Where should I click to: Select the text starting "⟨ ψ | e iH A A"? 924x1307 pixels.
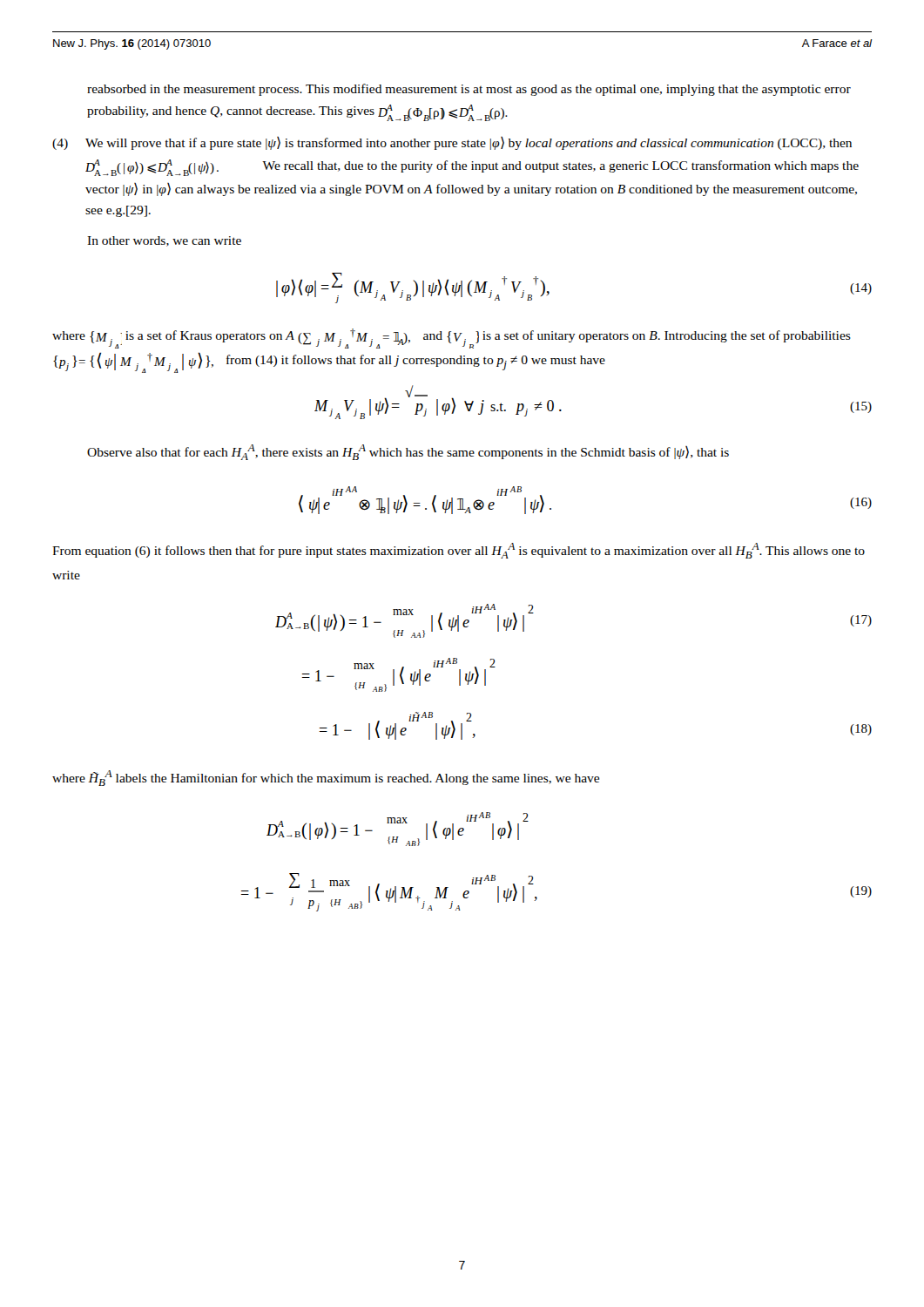pos(434,500)
